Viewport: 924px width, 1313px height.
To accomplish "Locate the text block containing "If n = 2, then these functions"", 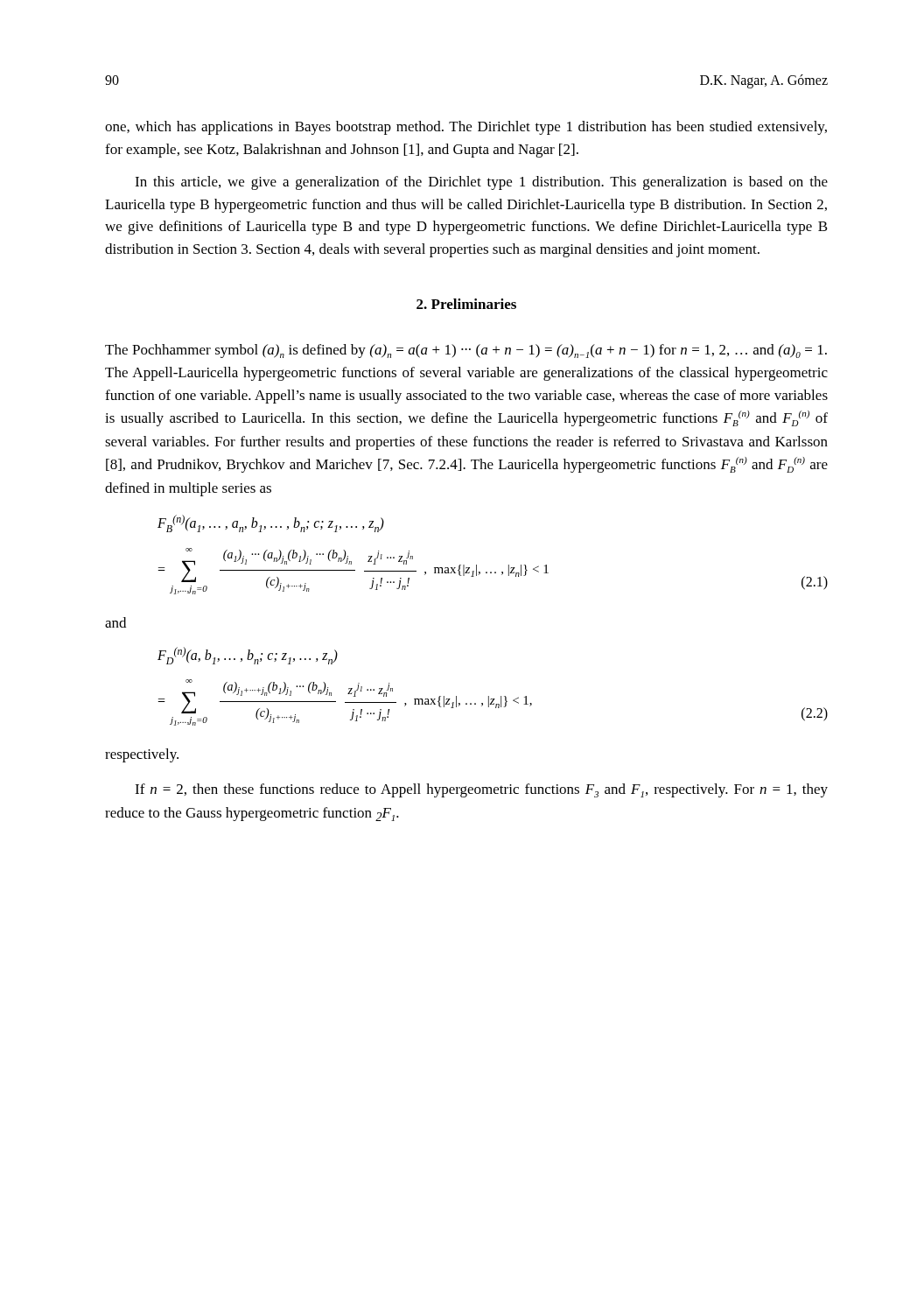I will click(466, 802).
